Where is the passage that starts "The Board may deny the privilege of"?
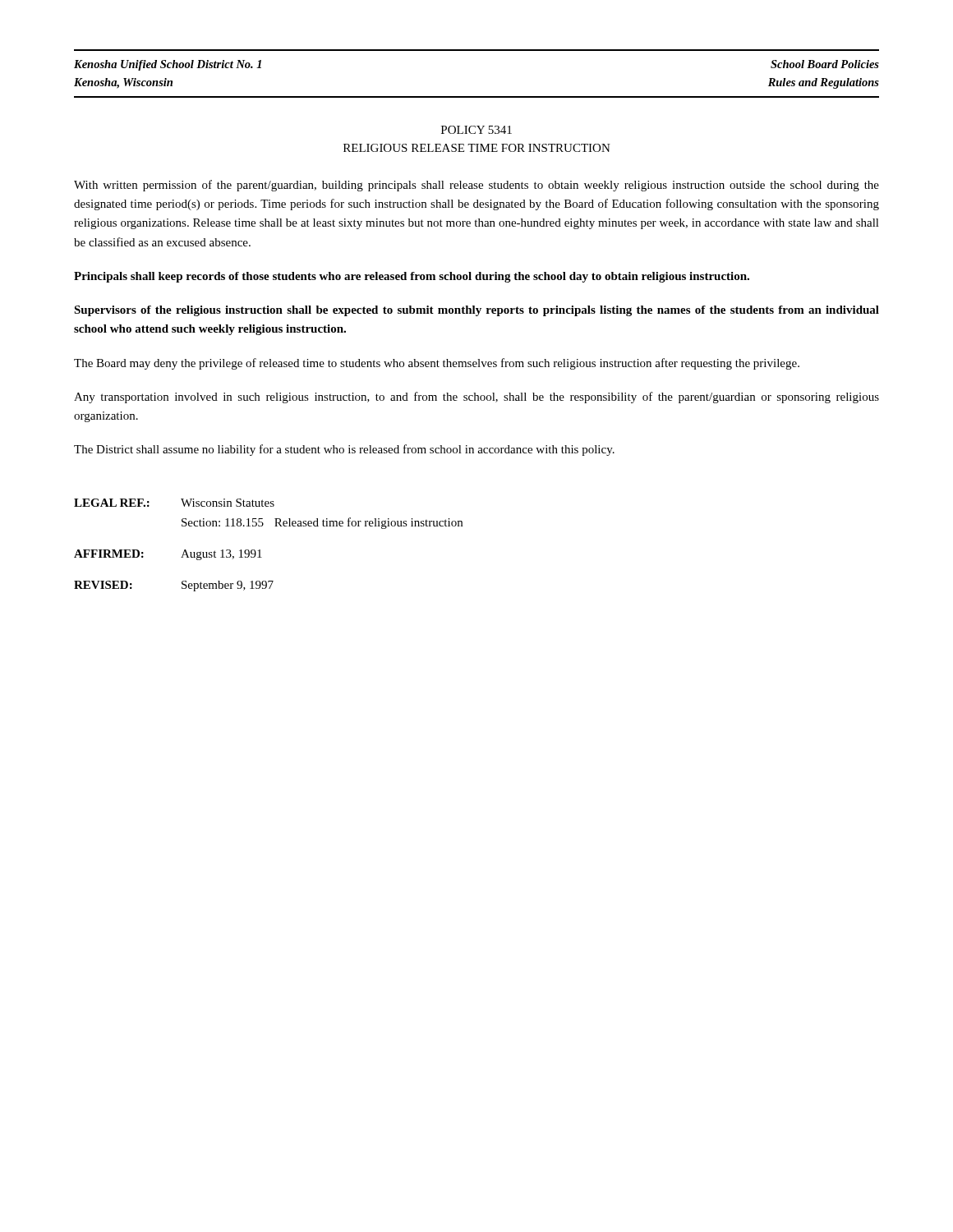953x1232 pixels. tap(437, 363)
